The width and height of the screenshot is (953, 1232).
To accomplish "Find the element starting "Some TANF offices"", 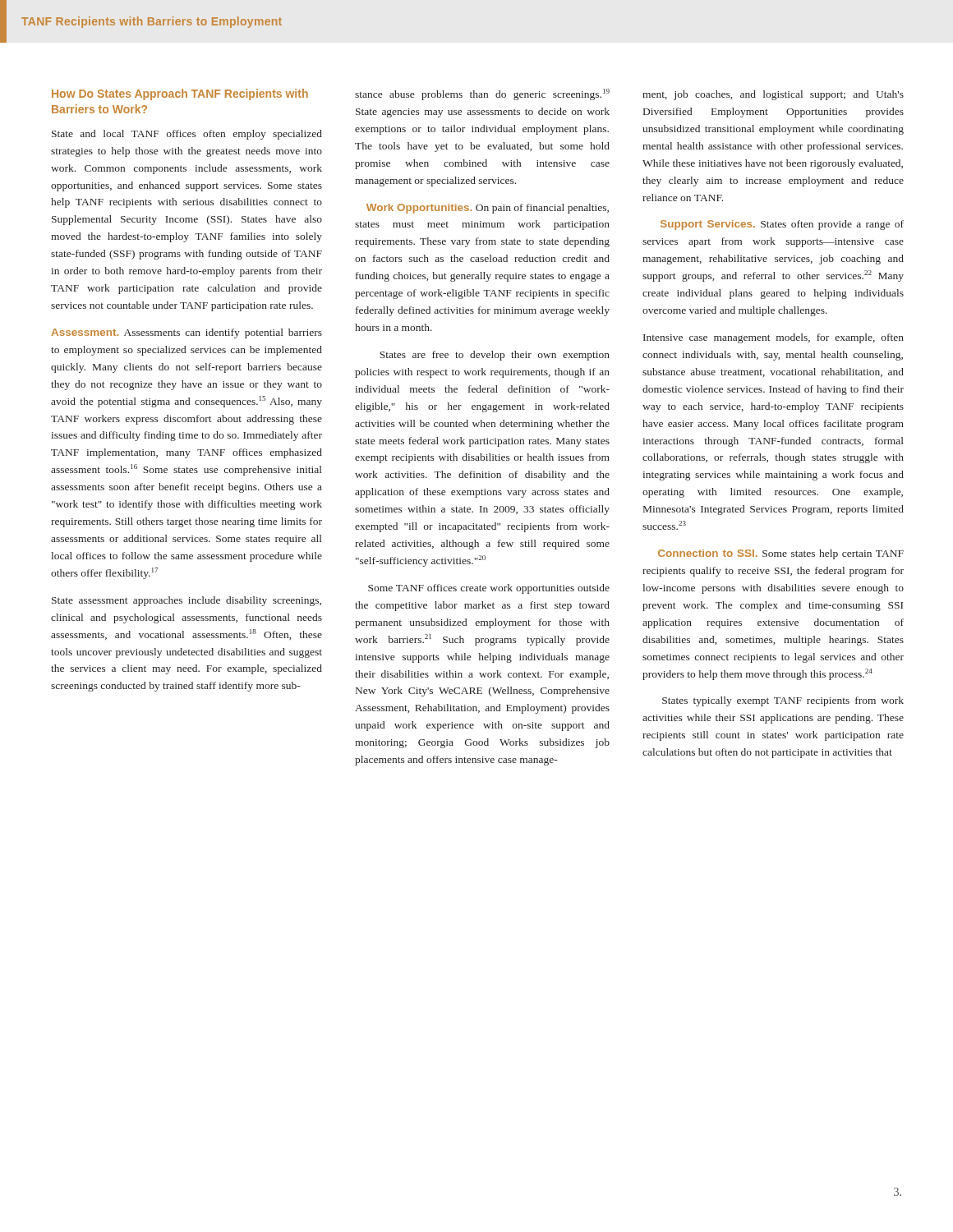I will coord(482,673).
